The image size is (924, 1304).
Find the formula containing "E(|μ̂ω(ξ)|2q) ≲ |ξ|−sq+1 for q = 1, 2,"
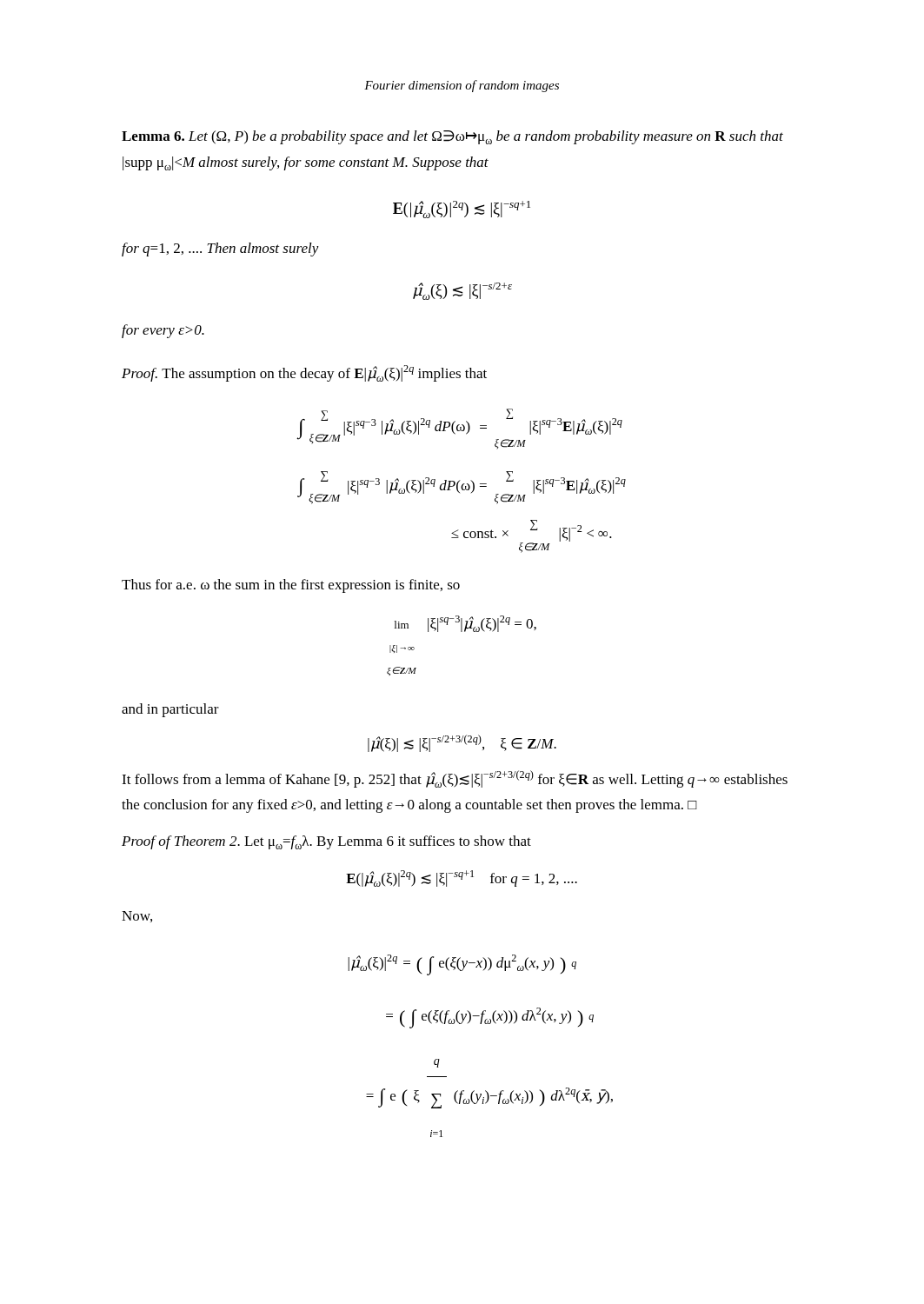[x=462, y=878]
